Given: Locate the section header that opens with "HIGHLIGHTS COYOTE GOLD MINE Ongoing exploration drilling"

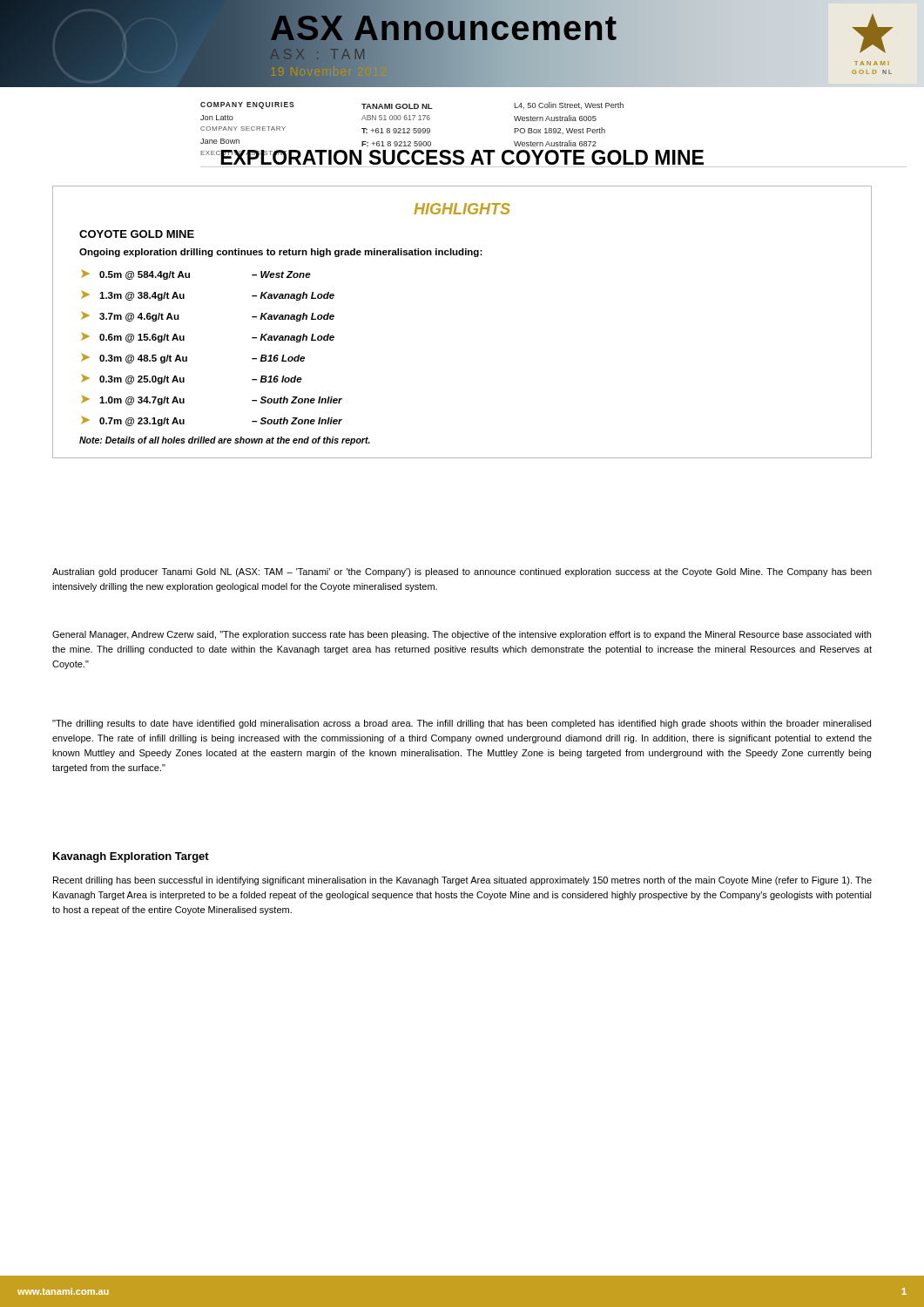Looking at the screenshot, I should click(462, 209).
